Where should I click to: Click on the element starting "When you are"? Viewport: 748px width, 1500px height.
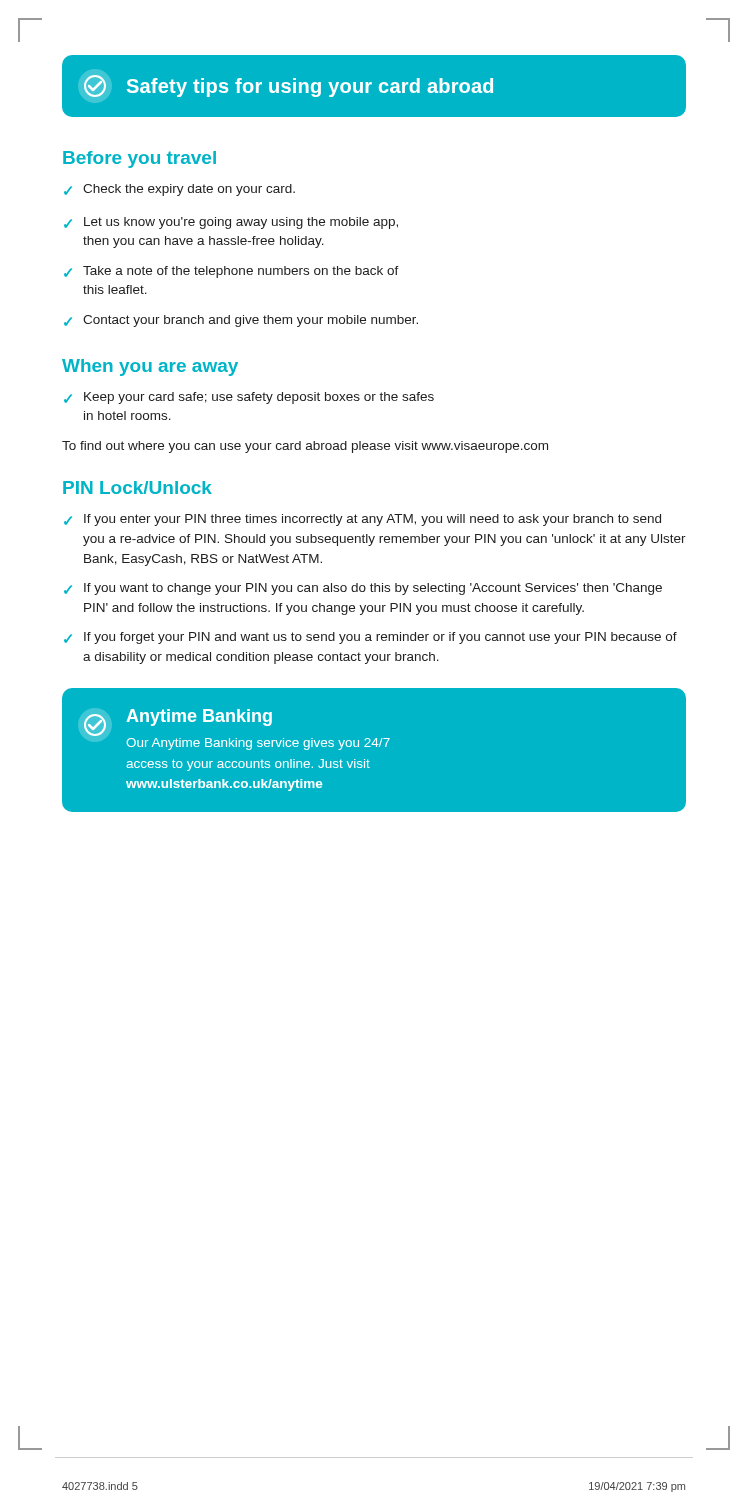click(x=150, y=368)
